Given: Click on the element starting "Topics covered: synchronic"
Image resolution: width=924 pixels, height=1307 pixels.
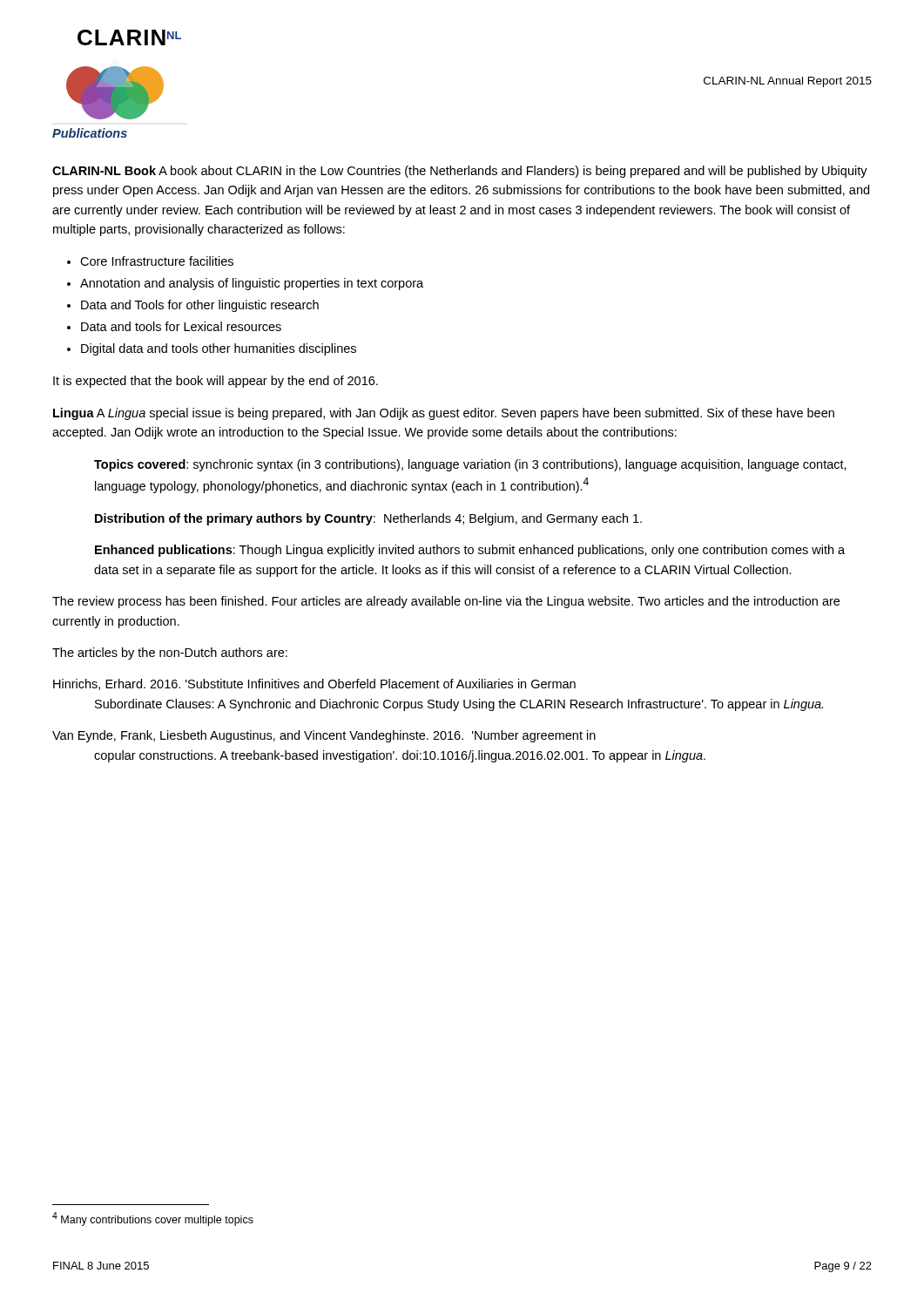Looking at the screenshot, I should [x=471, y=475].
